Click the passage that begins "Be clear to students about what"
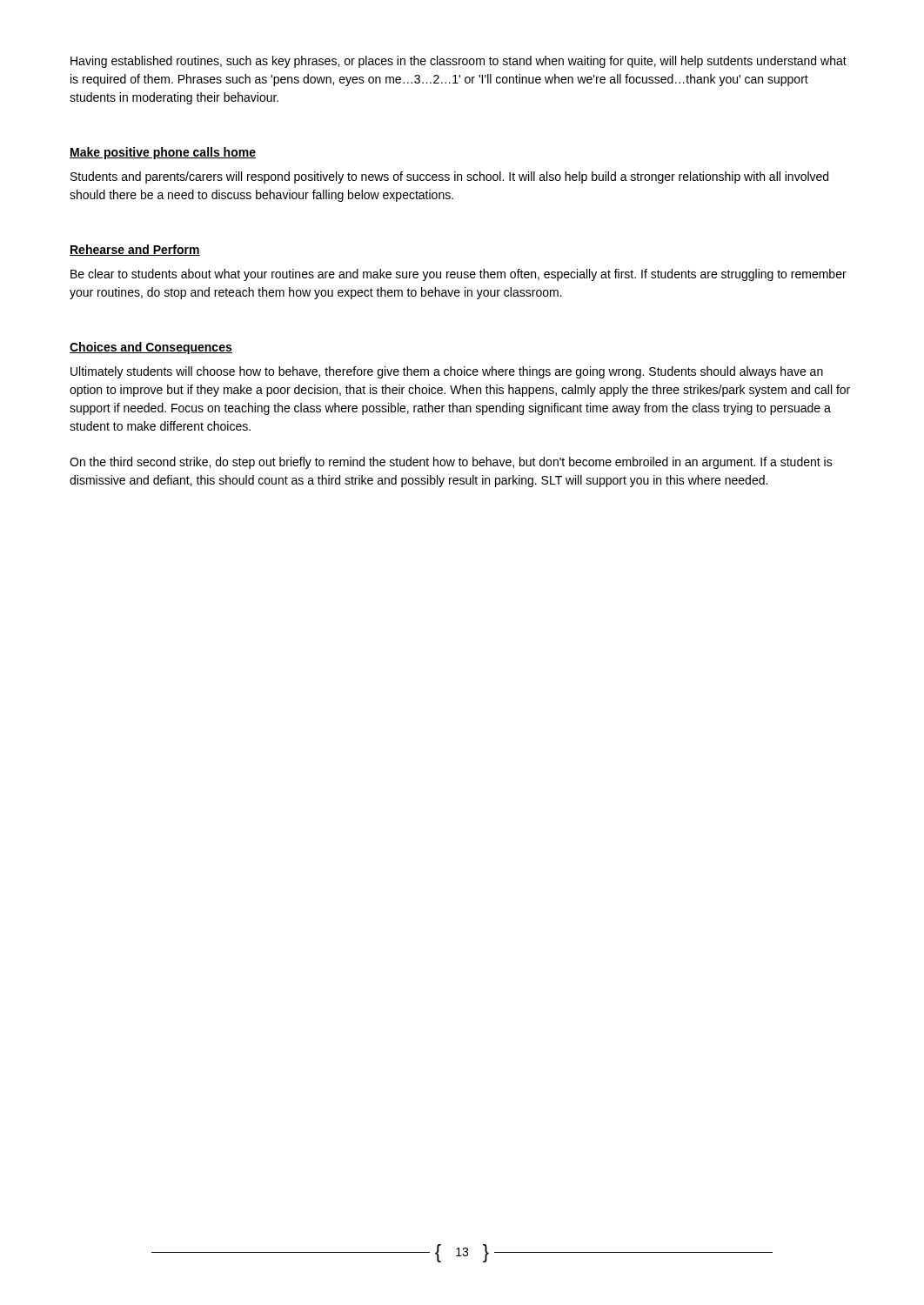Image resolution: width=924 pixels, height=1305 pixels. coord(458,283)
